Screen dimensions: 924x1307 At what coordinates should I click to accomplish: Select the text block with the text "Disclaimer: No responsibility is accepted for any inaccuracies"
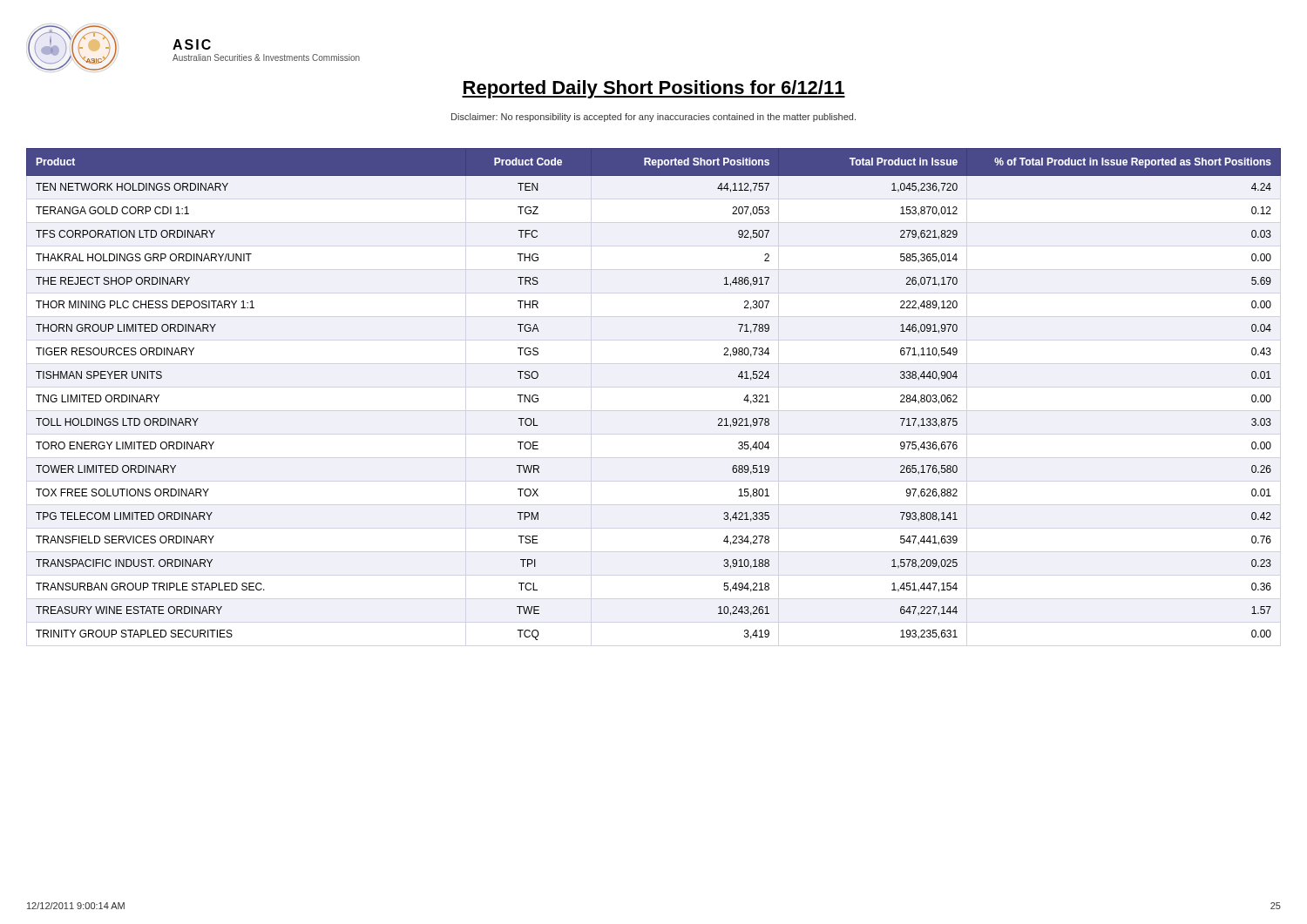coord(654,117)
